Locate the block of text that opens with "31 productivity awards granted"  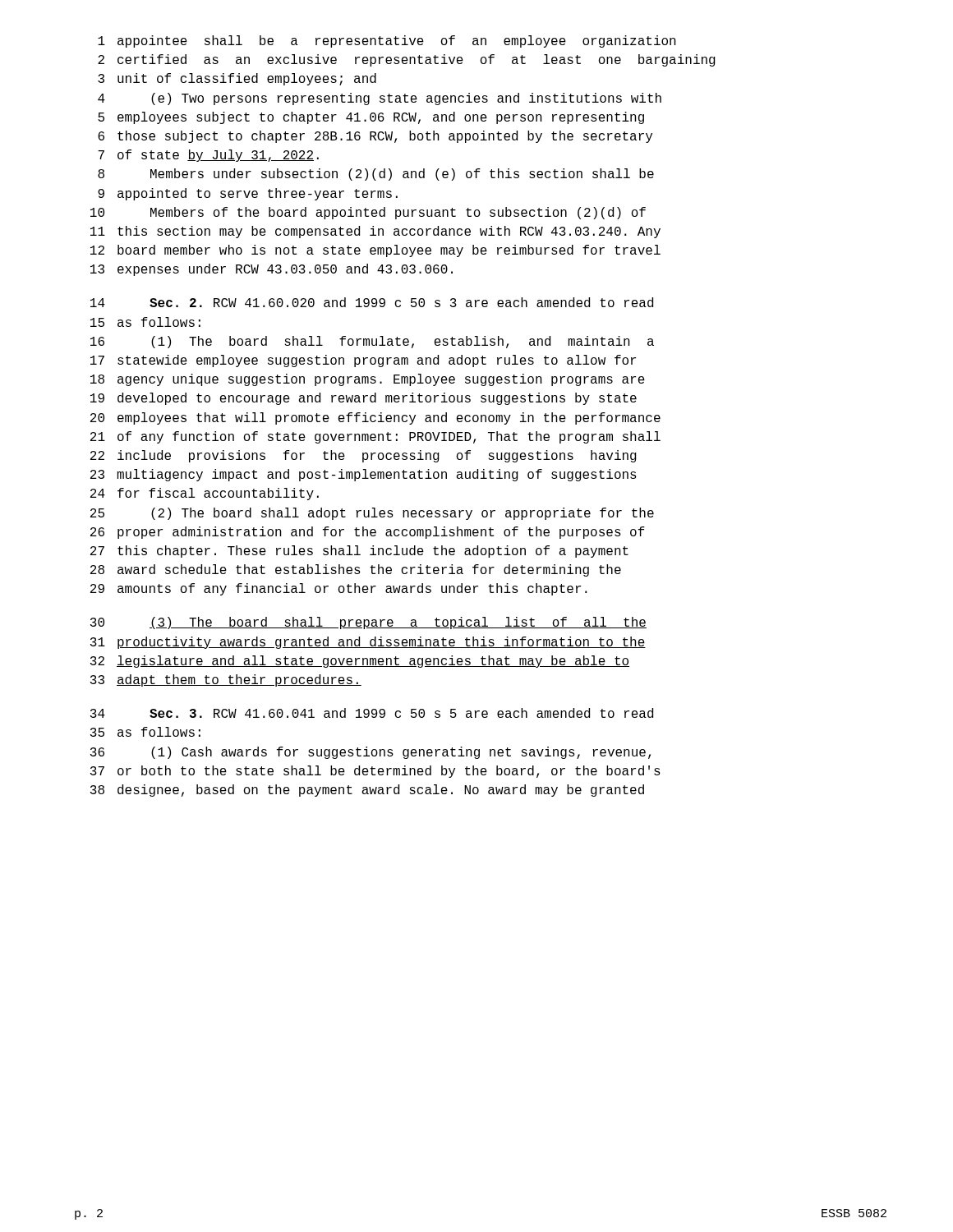pos(481,643)
